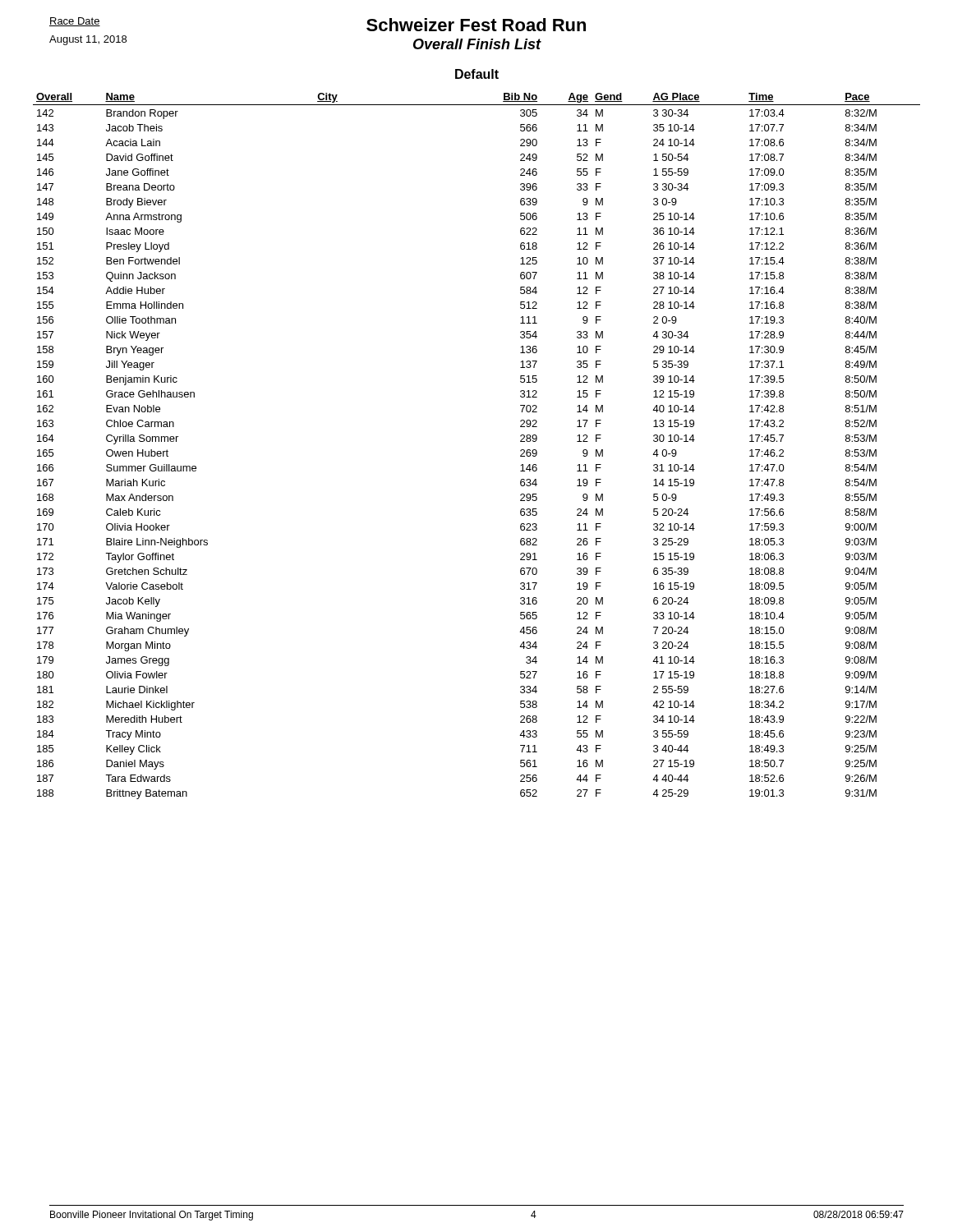Screen dimensions: 1232x953
Task: Locate the title
Action: point(476,74)
